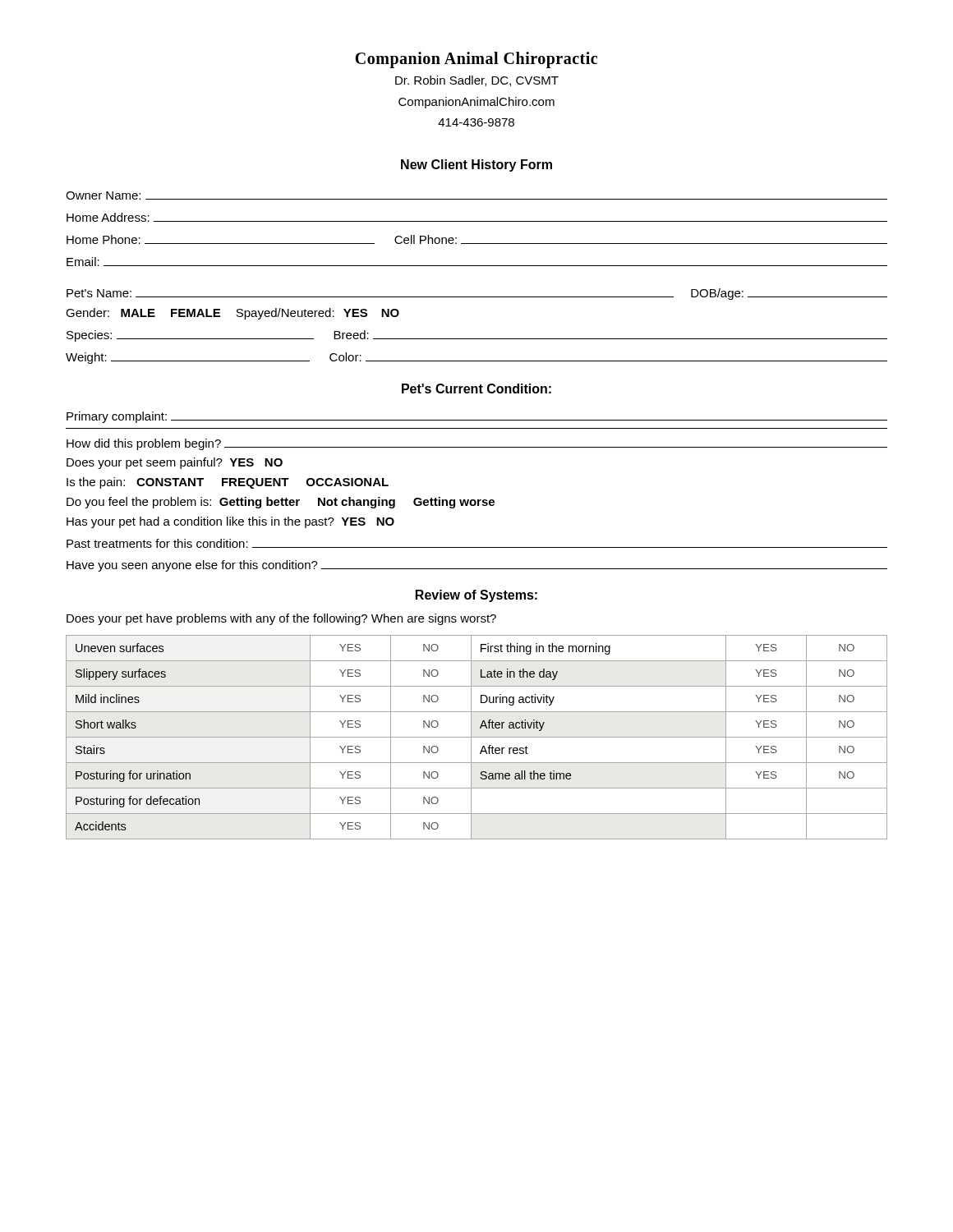Locate the block starting "Review of Systems:"
Viewport: 953px width, 1232px height.
click(476, 595)
